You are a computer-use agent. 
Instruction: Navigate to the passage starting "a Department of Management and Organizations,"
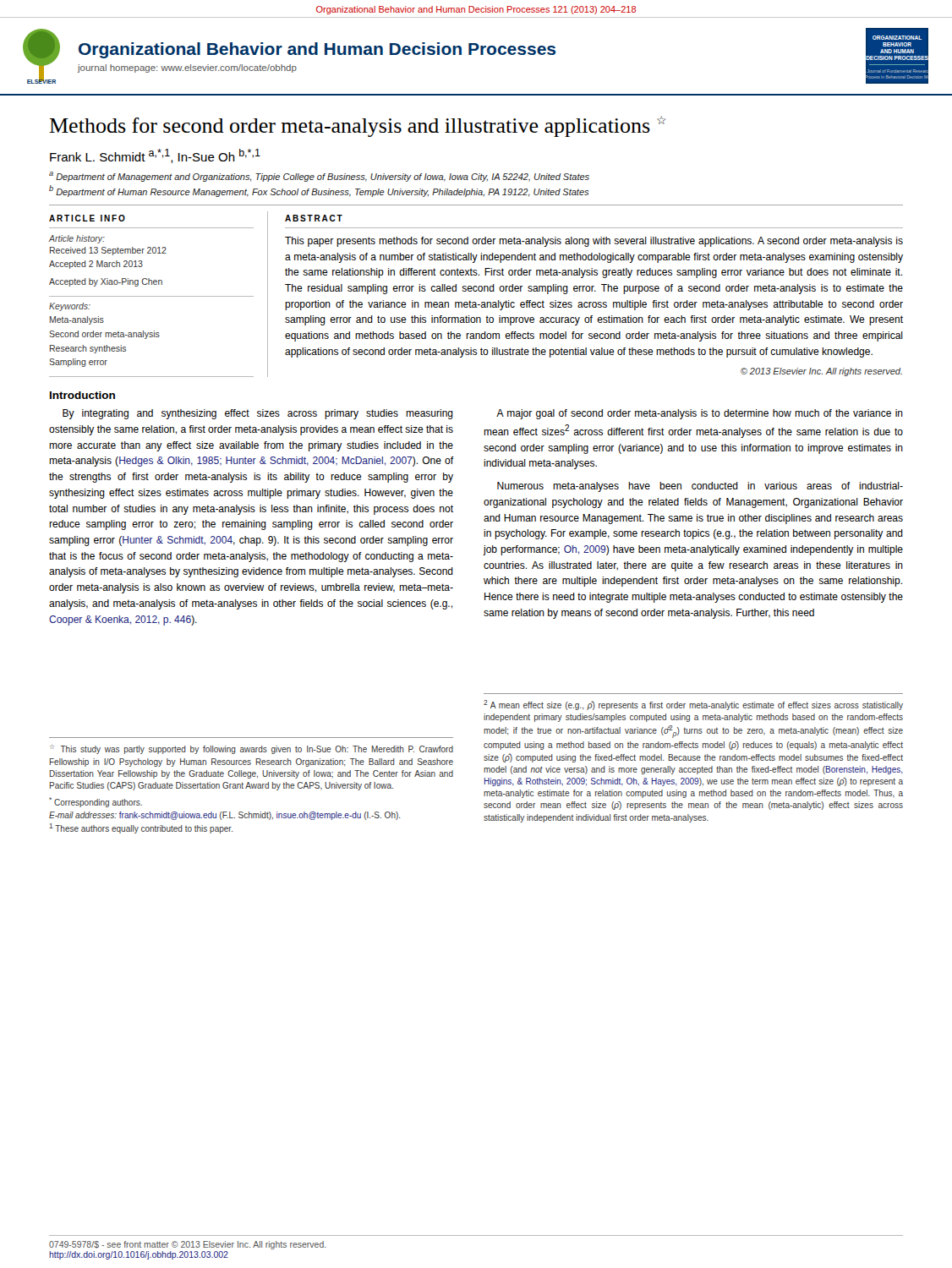319,183
